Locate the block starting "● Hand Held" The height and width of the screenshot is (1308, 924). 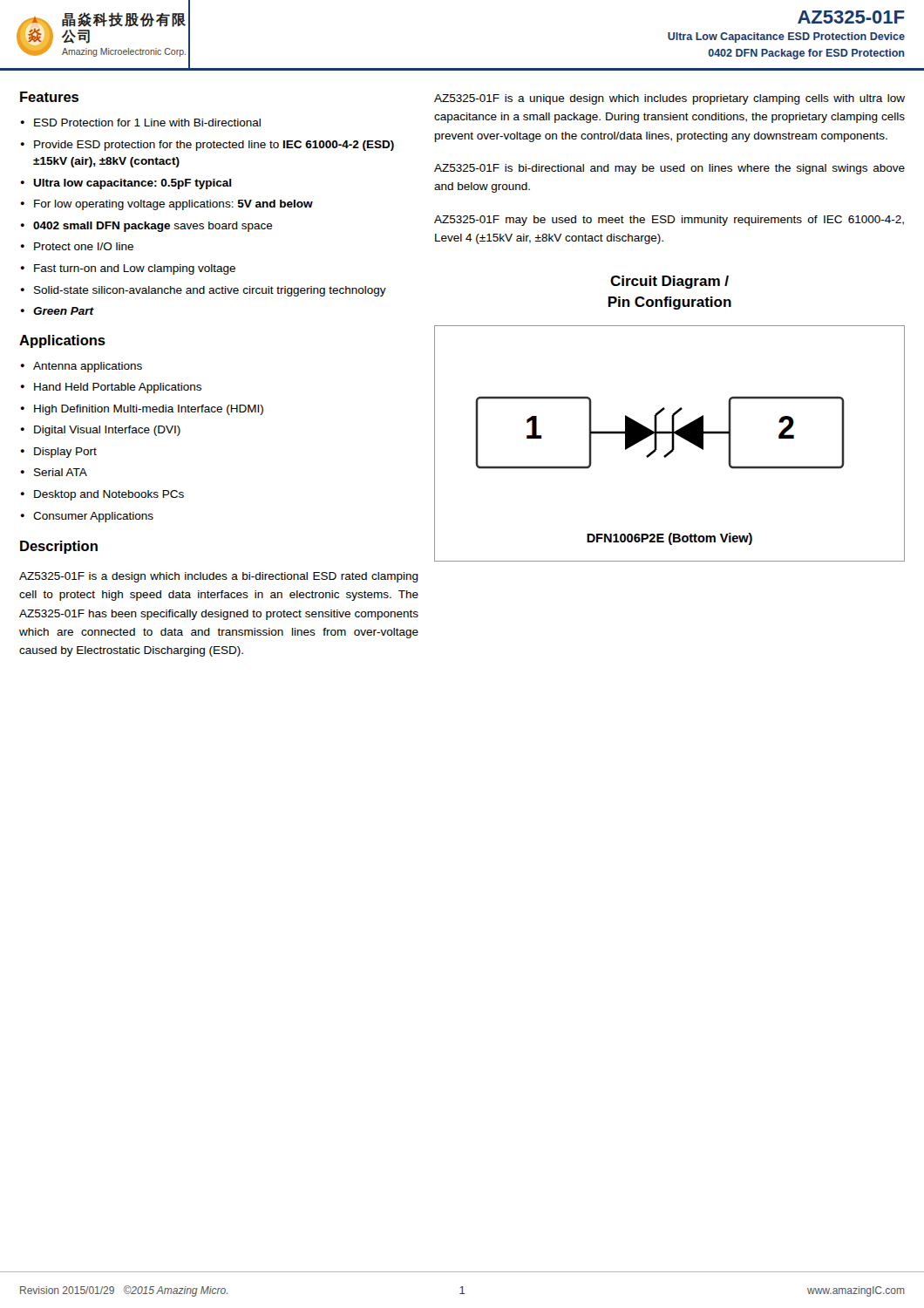pyautogui.click(x=111, y=387)
